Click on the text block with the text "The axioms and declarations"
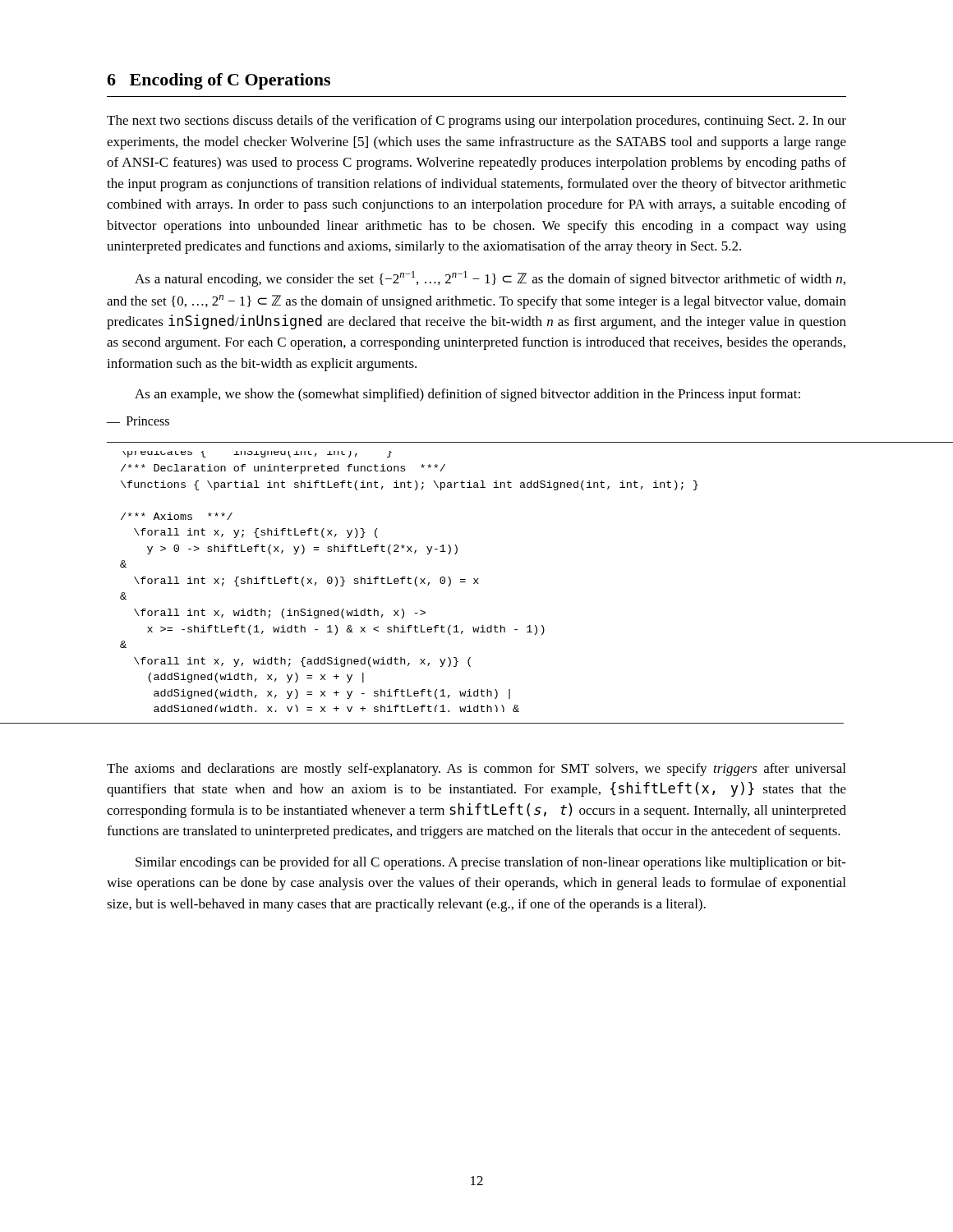The image size is (953, 1232). coord(476,836)
